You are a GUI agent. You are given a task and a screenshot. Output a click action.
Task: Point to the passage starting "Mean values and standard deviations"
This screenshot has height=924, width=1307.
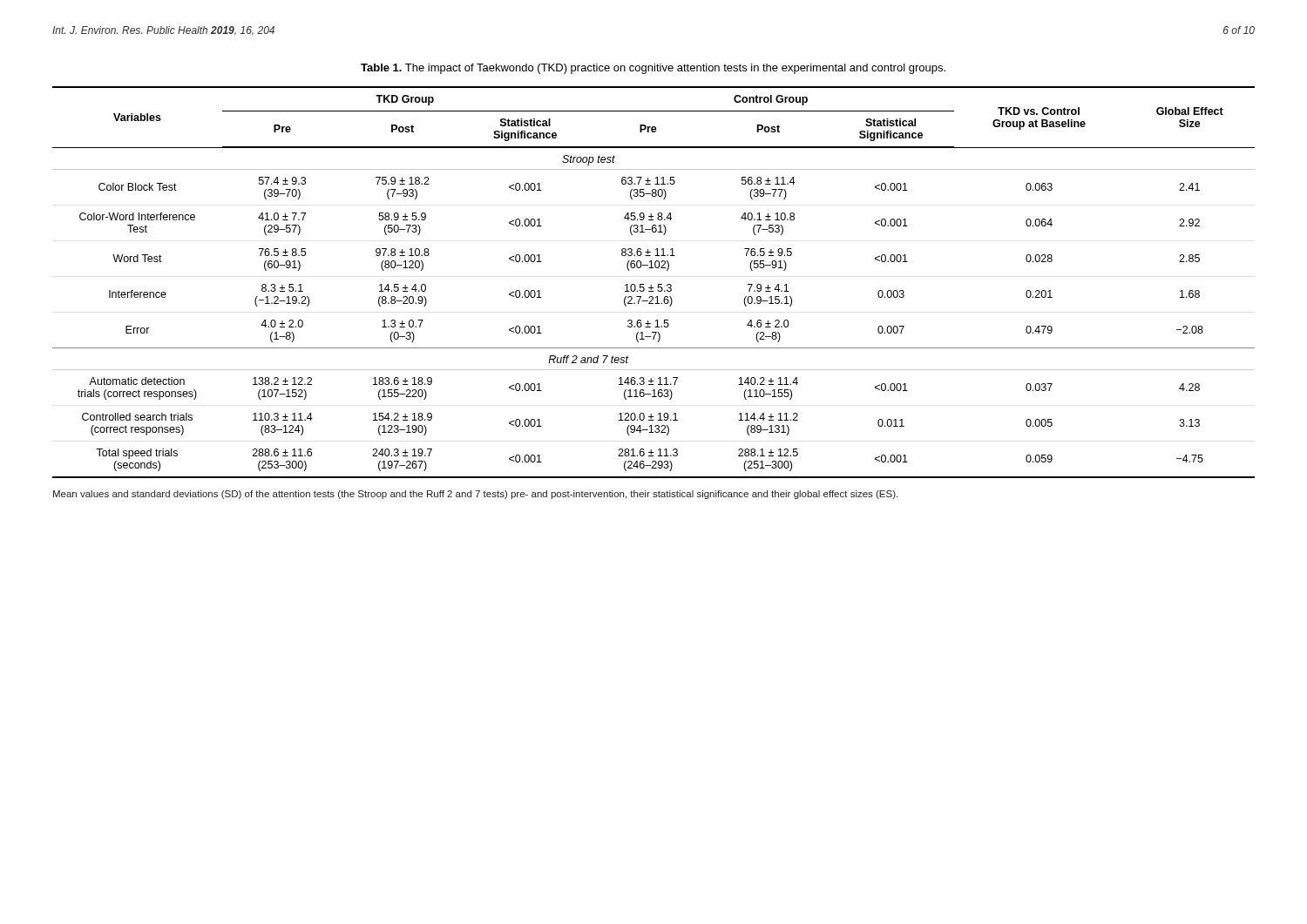click(x=475, y=494)
